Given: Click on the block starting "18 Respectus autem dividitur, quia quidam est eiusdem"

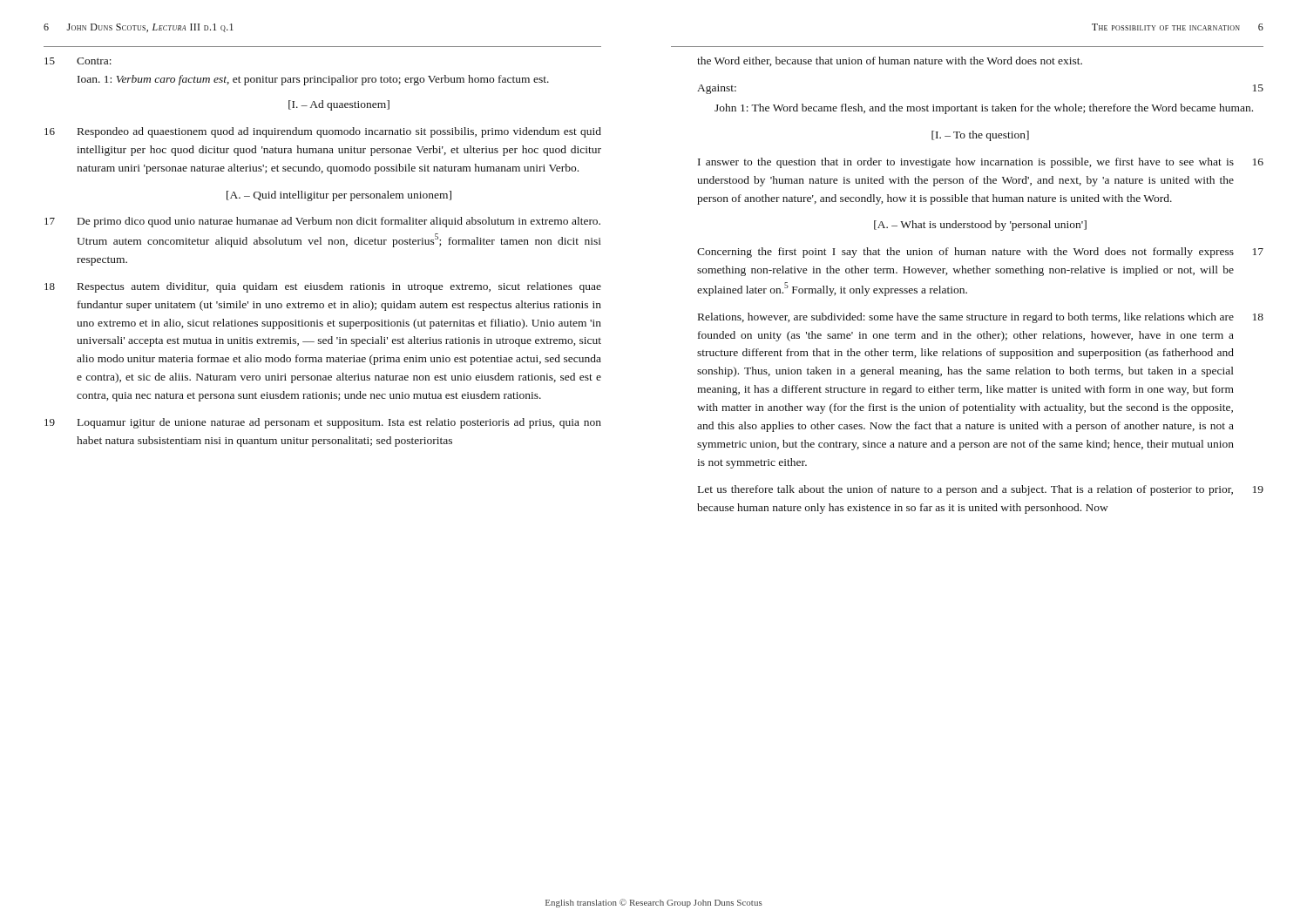Looking at the screenshot, I should (x=322, y=341).
